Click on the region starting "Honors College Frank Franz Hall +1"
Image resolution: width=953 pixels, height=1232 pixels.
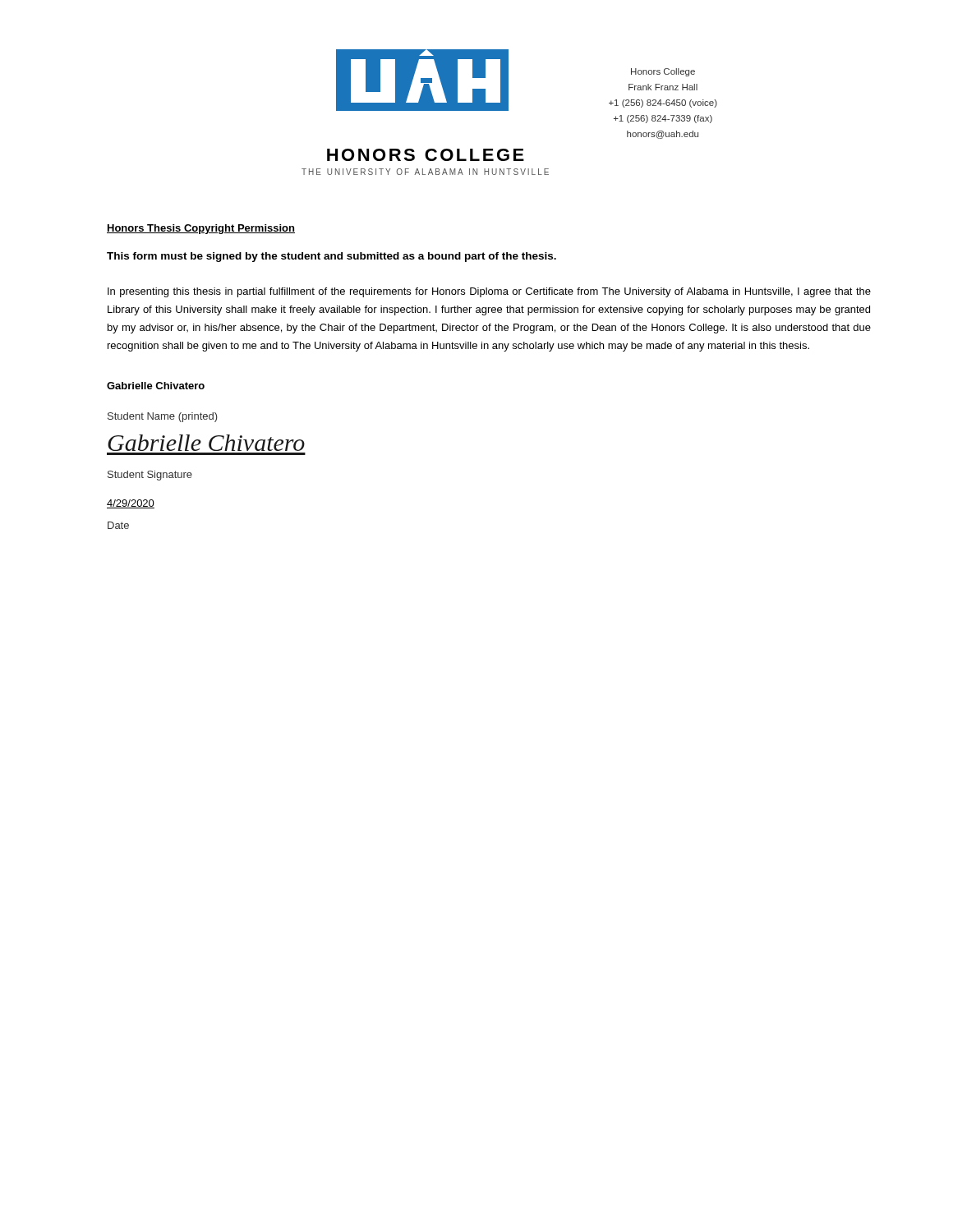[663, 103]
